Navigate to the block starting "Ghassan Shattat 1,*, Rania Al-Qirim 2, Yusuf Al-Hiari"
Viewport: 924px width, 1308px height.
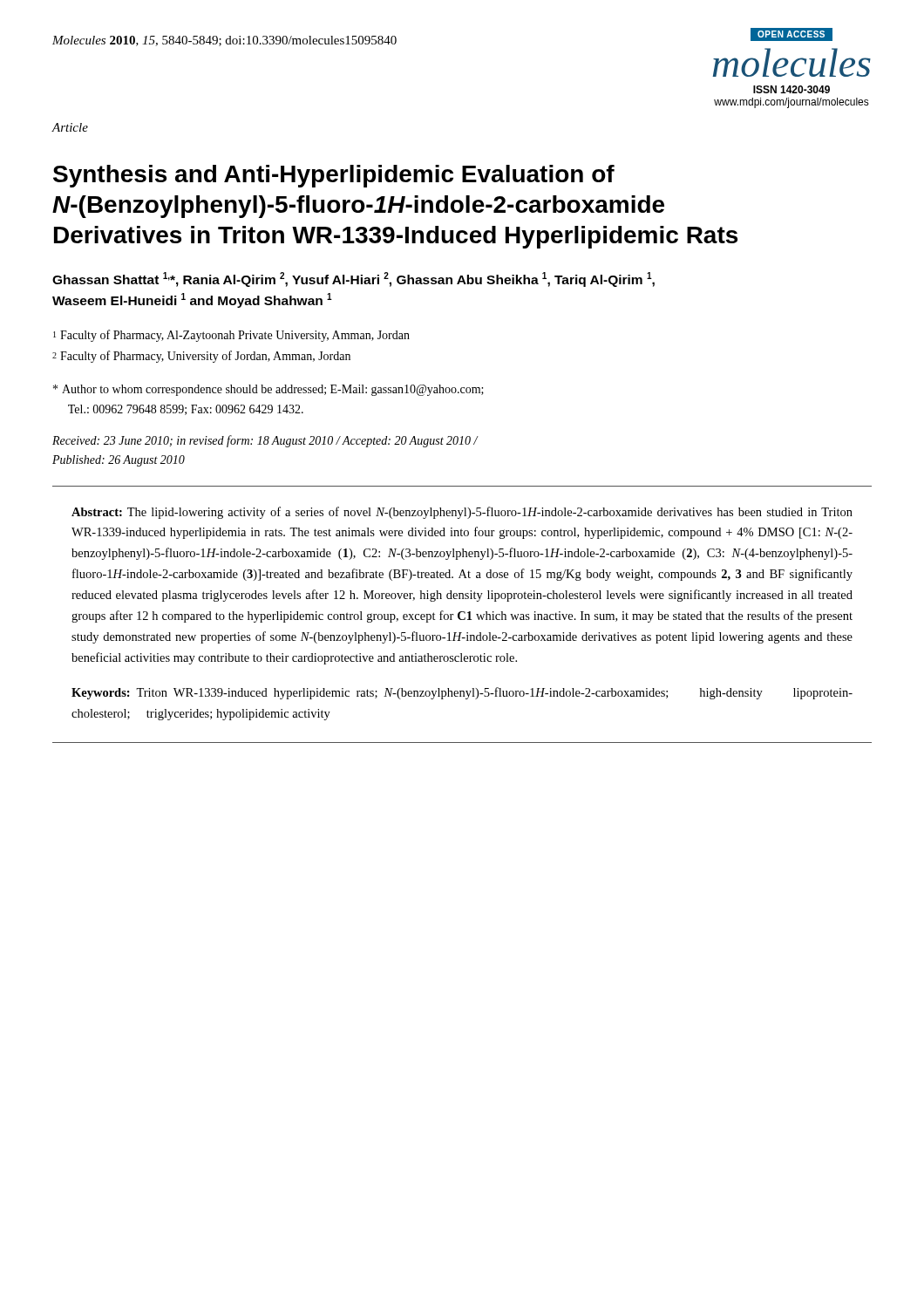click(354, 290)
